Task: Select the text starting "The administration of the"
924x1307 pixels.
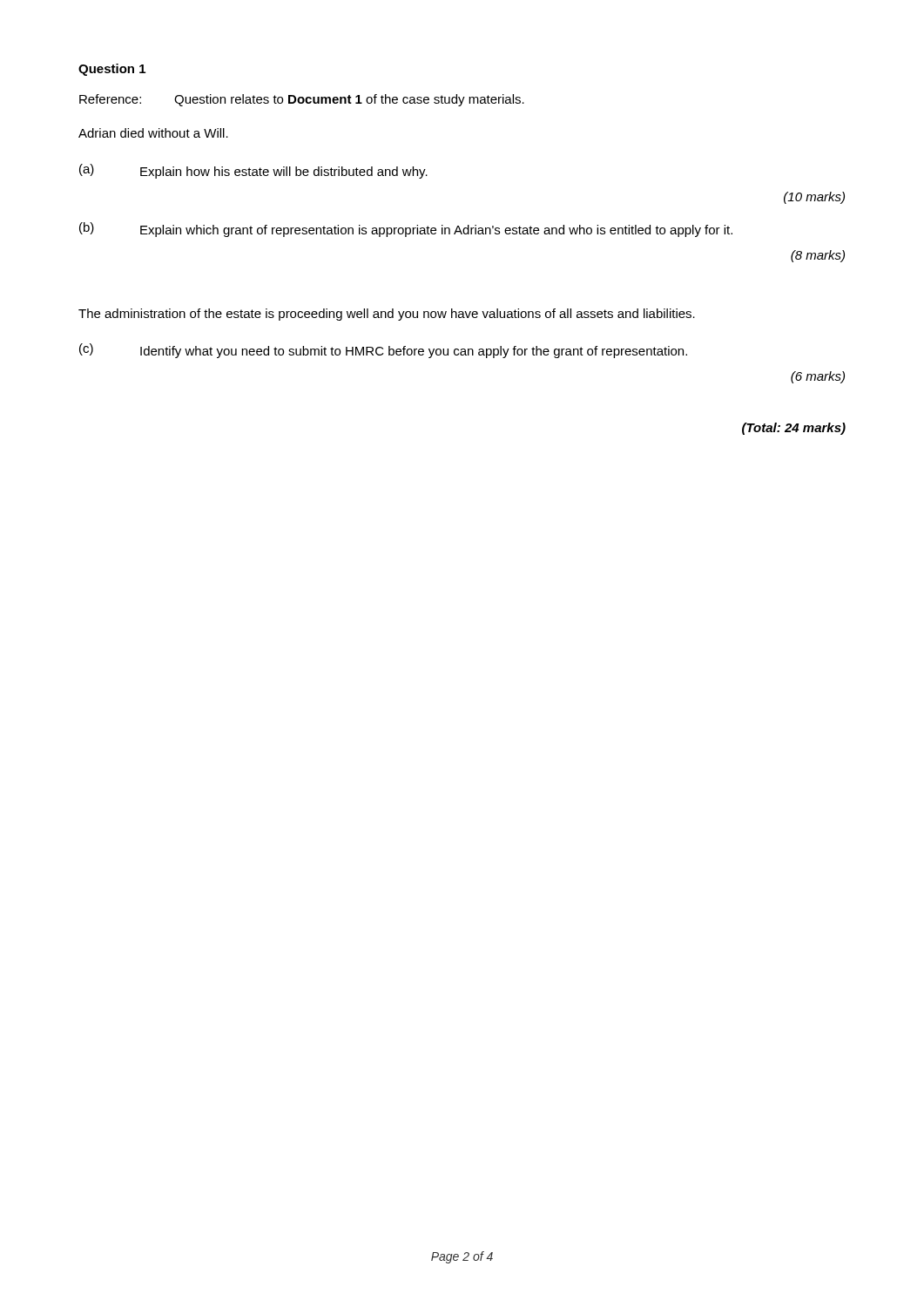Action: tap(387, 313)
